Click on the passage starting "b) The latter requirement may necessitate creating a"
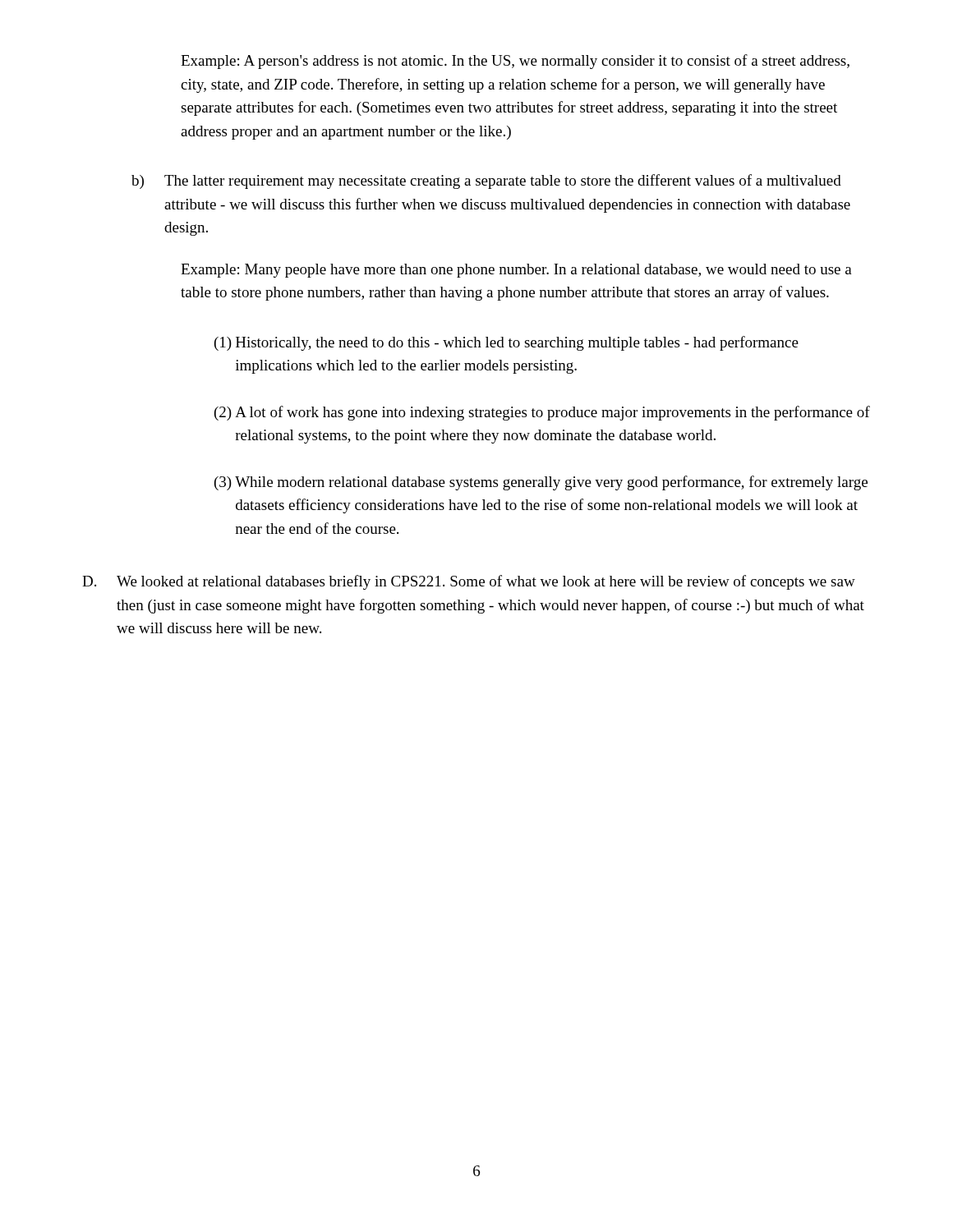Image resolution: width=953 pixels, height=1232 pixels. pyautogui.click(x=501, y=204)
